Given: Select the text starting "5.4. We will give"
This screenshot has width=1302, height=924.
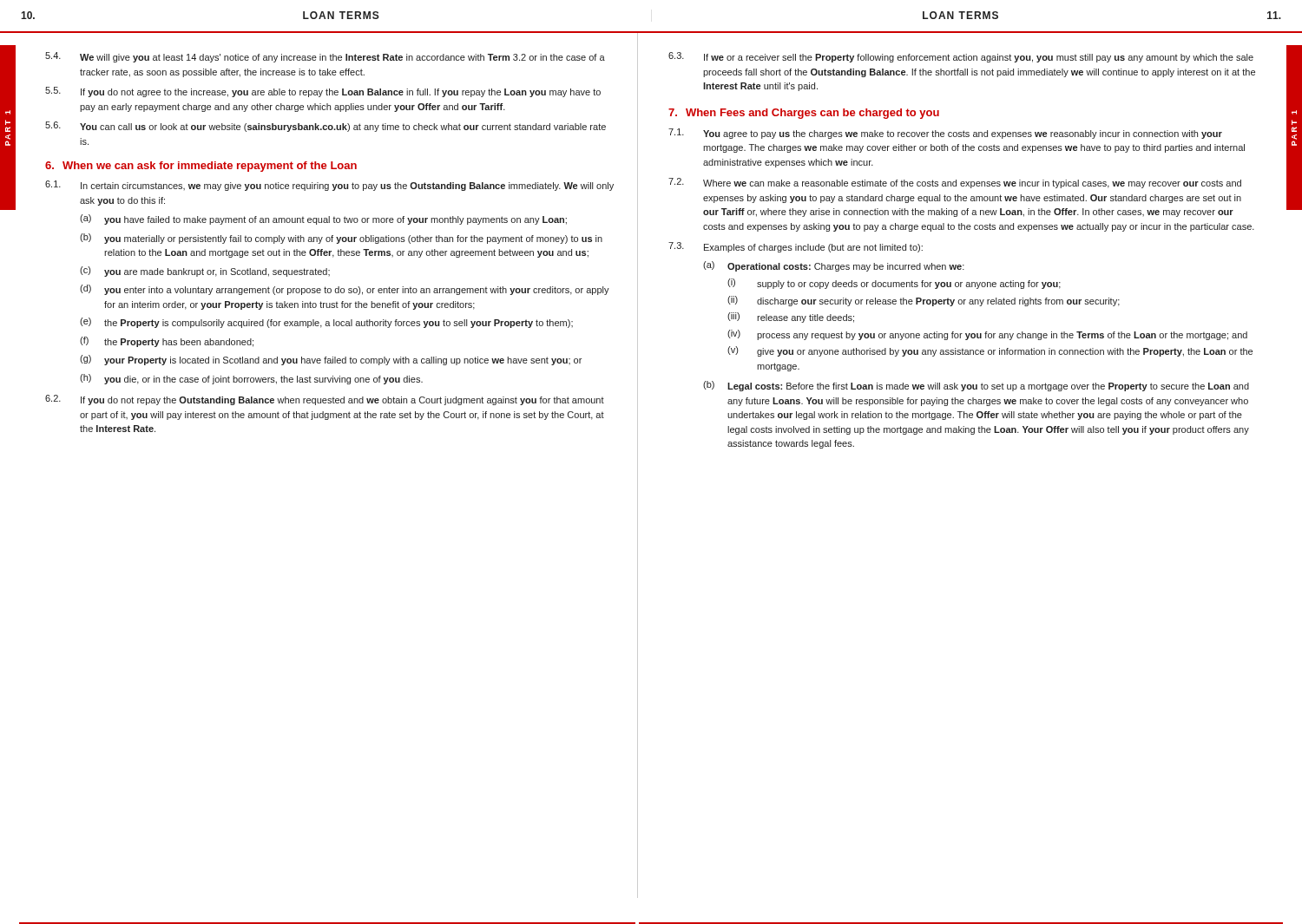Looking at the screenshot, I should pyautogui.click(x=330, y=65).
